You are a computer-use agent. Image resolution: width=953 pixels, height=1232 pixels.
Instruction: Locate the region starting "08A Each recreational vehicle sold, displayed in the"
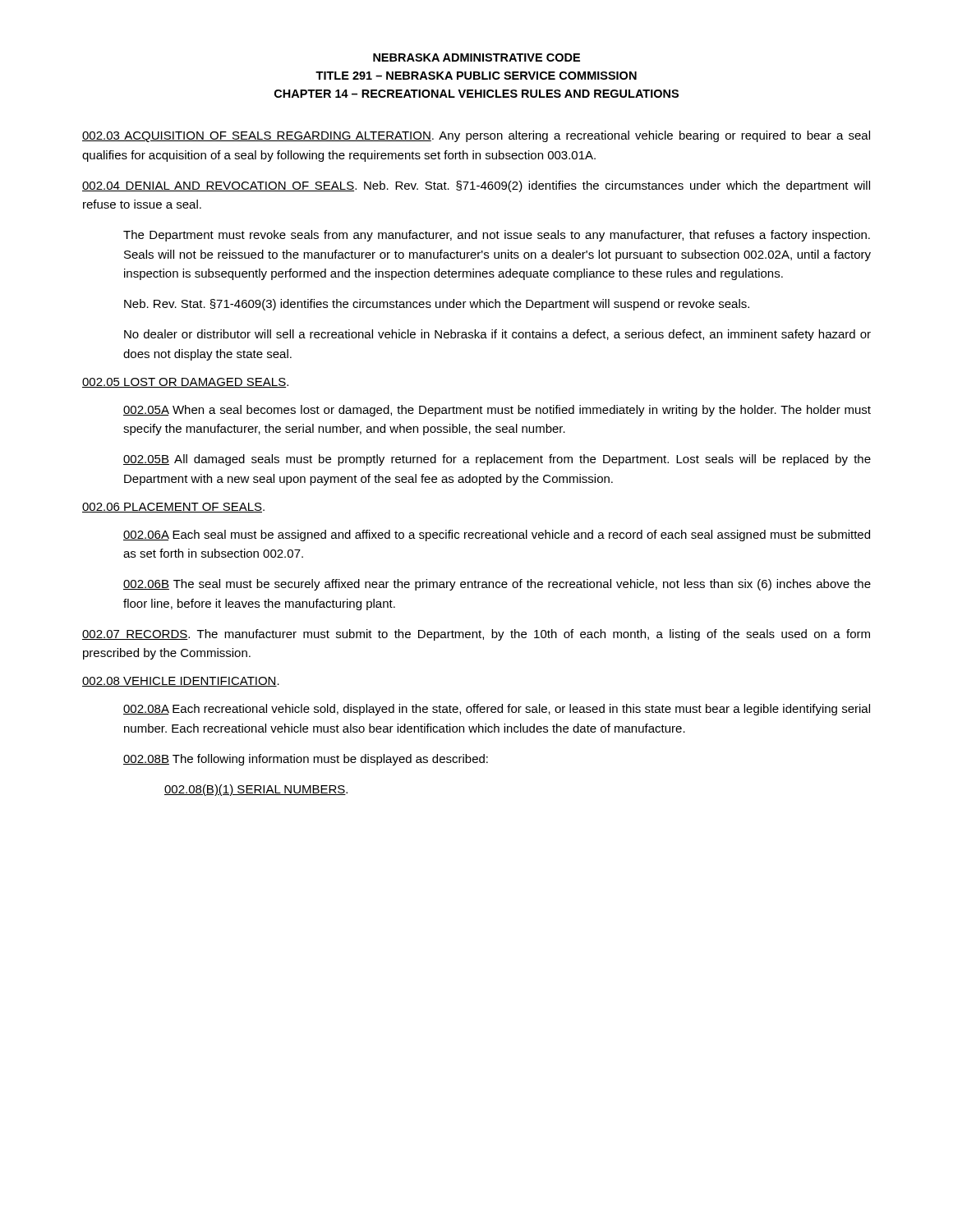pos(497,718)
